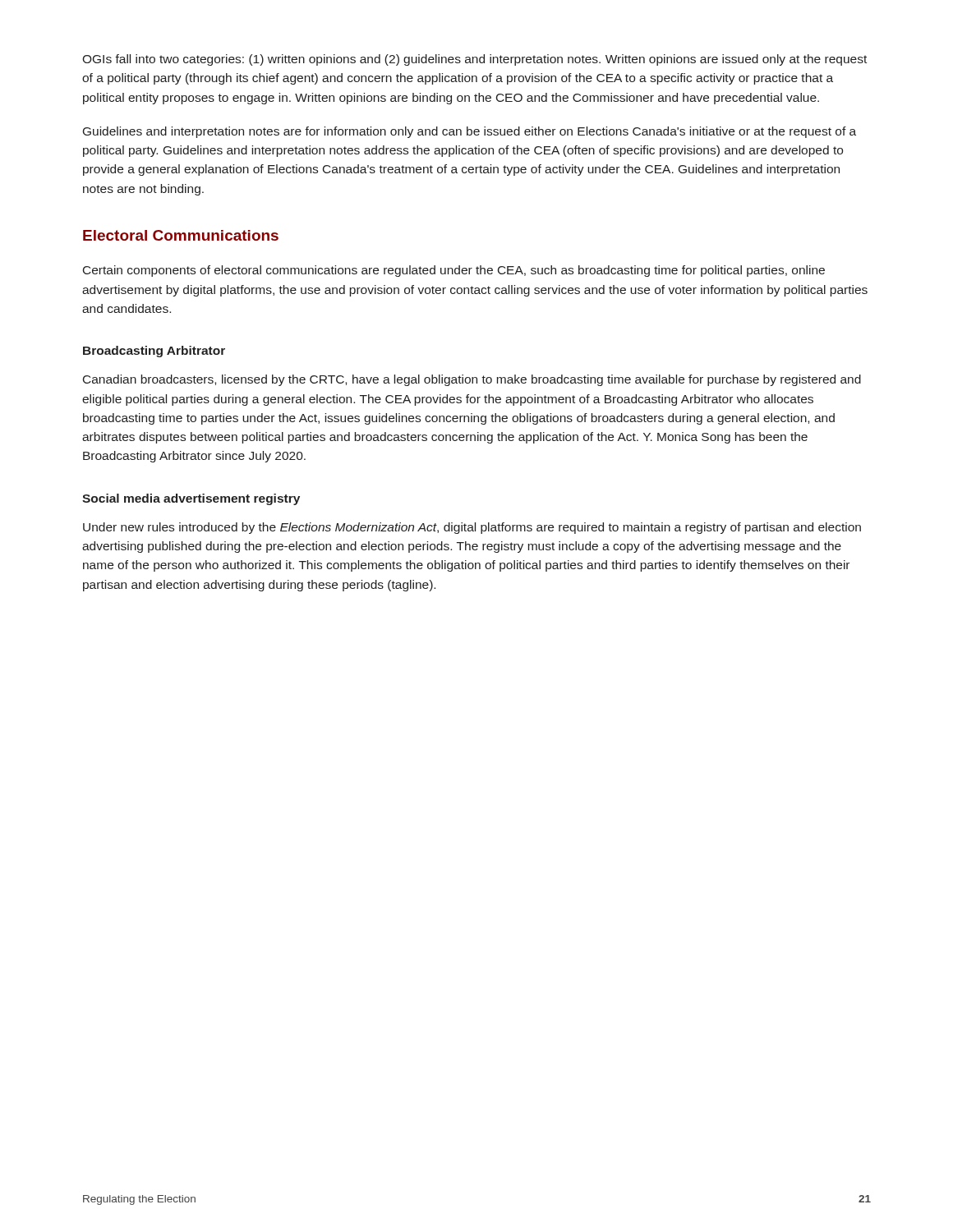Point to the block beginning "Certain components of electoral communications"

tap(475, 289)
